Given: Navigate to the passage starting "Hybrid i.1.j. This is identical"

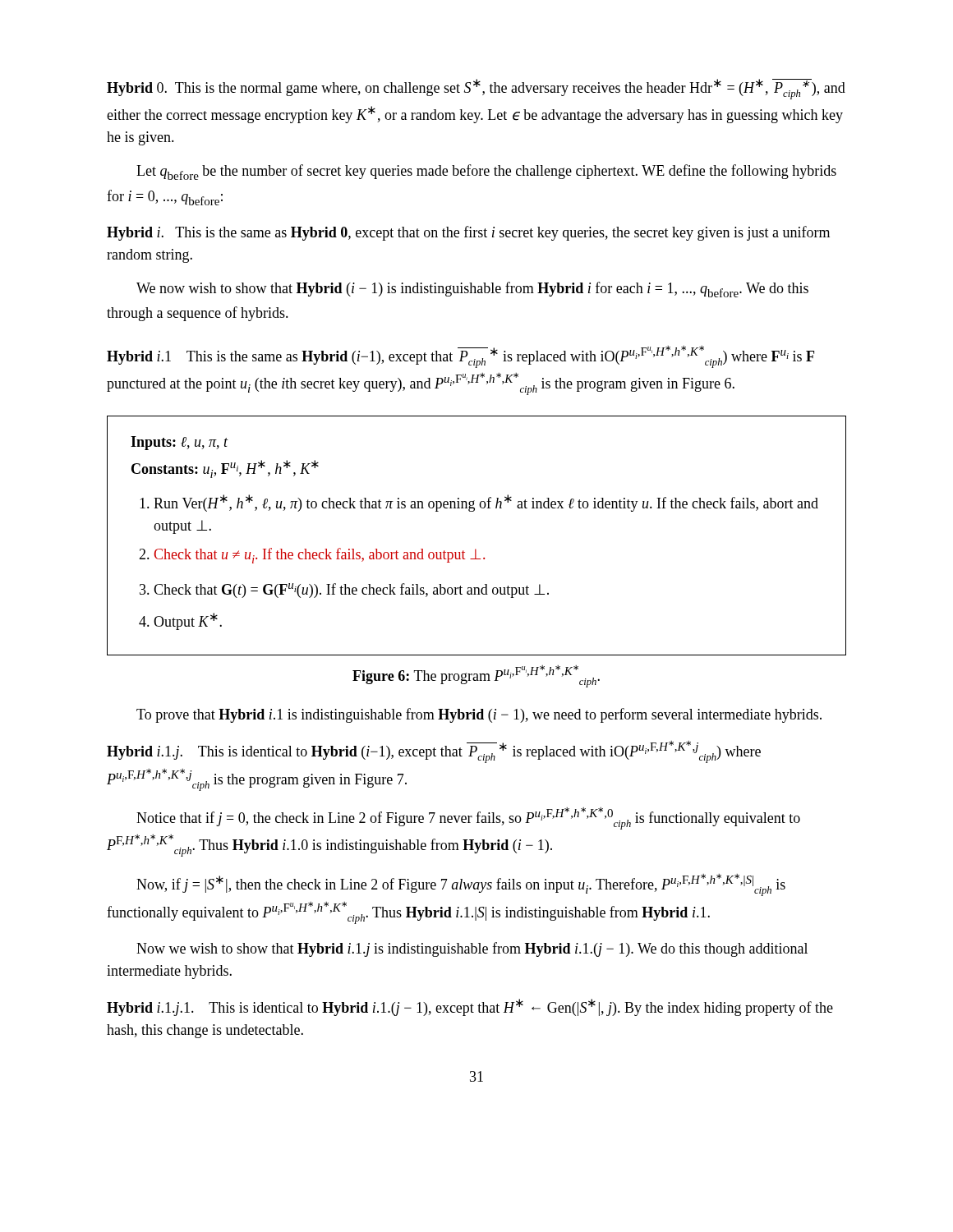Looking at the screenshot, I should (434, 764).
